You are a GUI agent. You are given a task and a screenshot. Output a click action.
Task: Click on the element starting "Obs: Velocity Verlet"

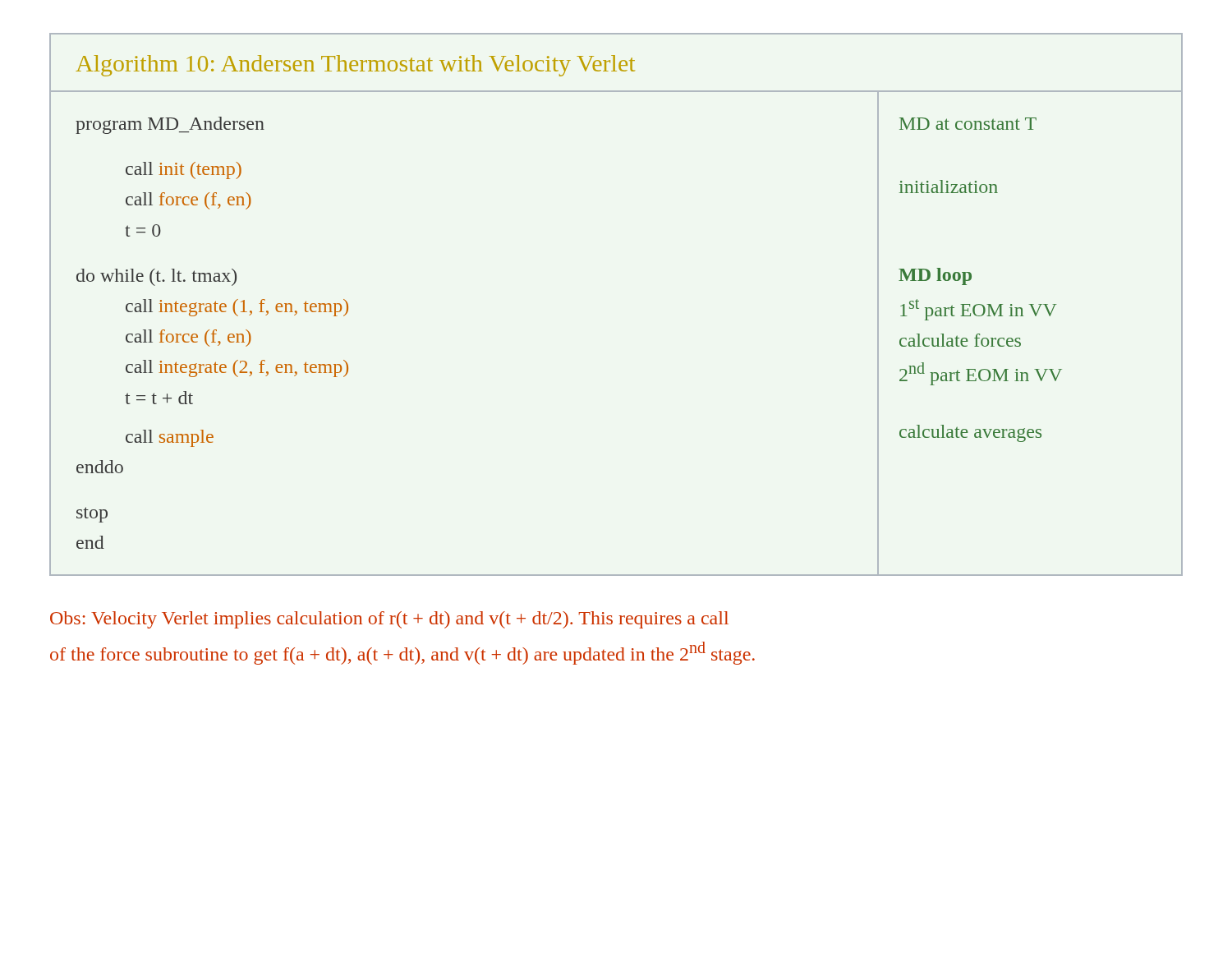[403, 636]
